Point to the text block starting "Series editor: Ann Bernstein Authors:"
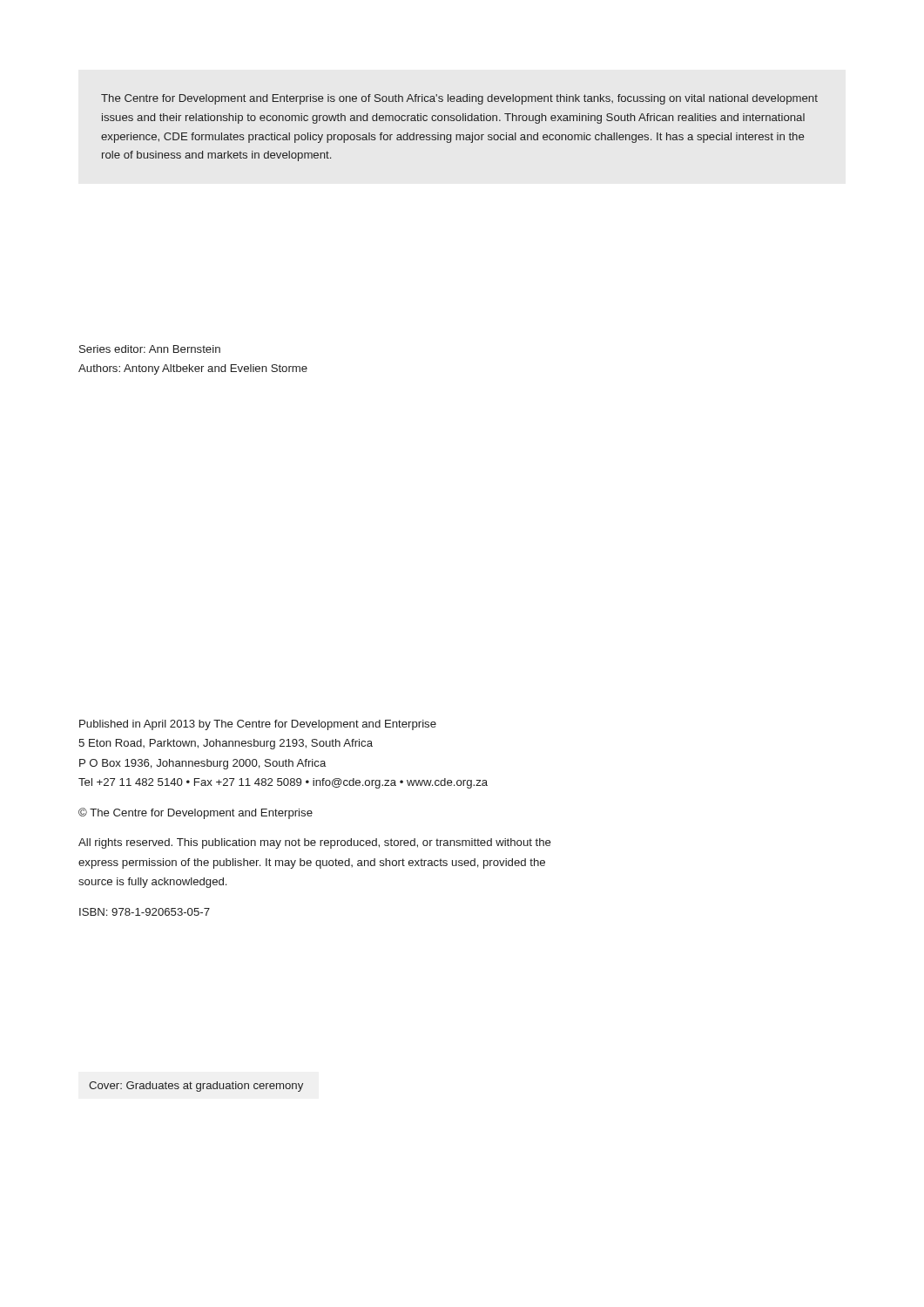This screenshot has width=924, height=1307. tap(193, 358)
